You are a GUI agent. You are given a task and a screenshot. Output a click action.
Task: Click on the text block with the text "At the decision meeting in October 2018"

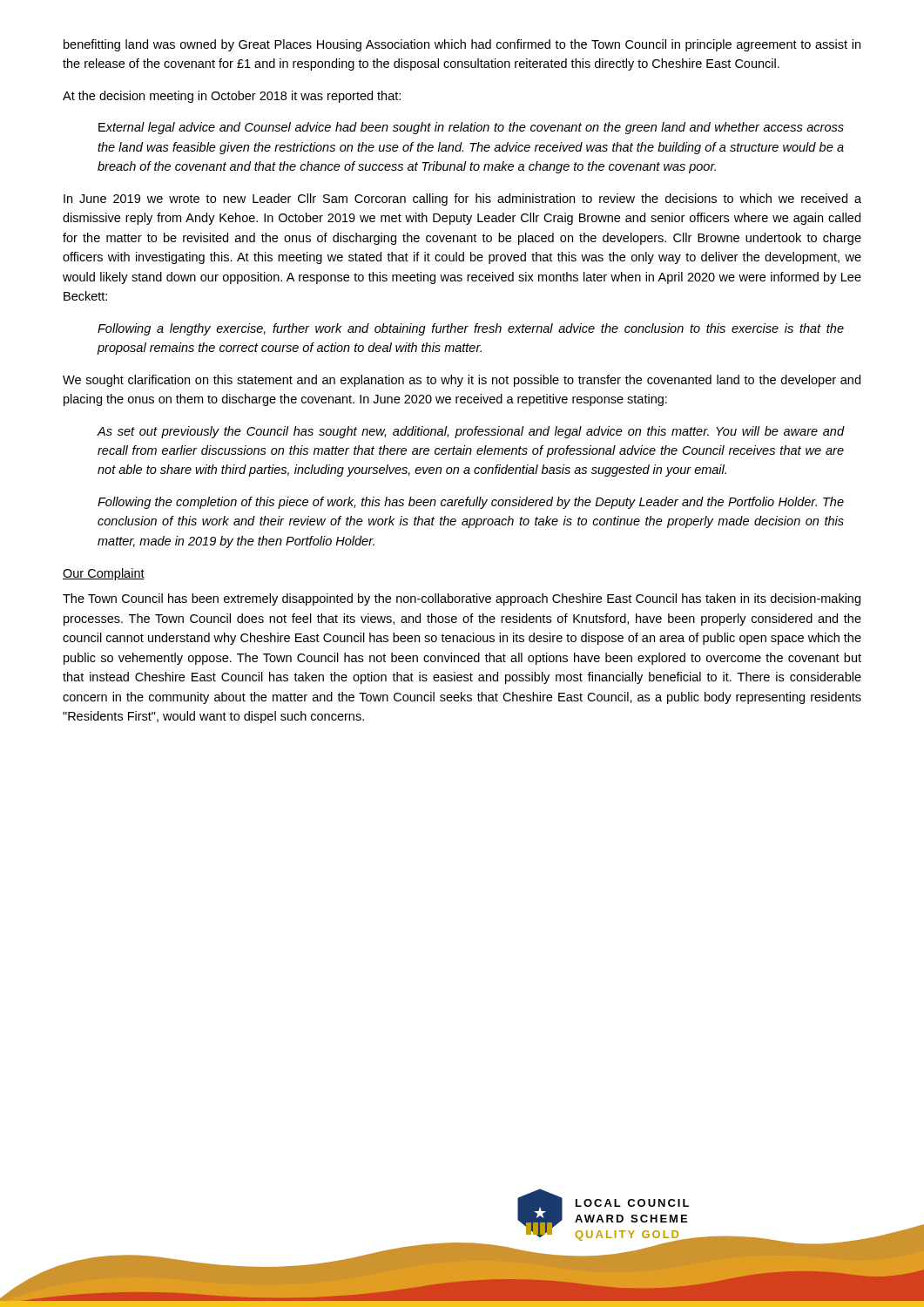232,96
